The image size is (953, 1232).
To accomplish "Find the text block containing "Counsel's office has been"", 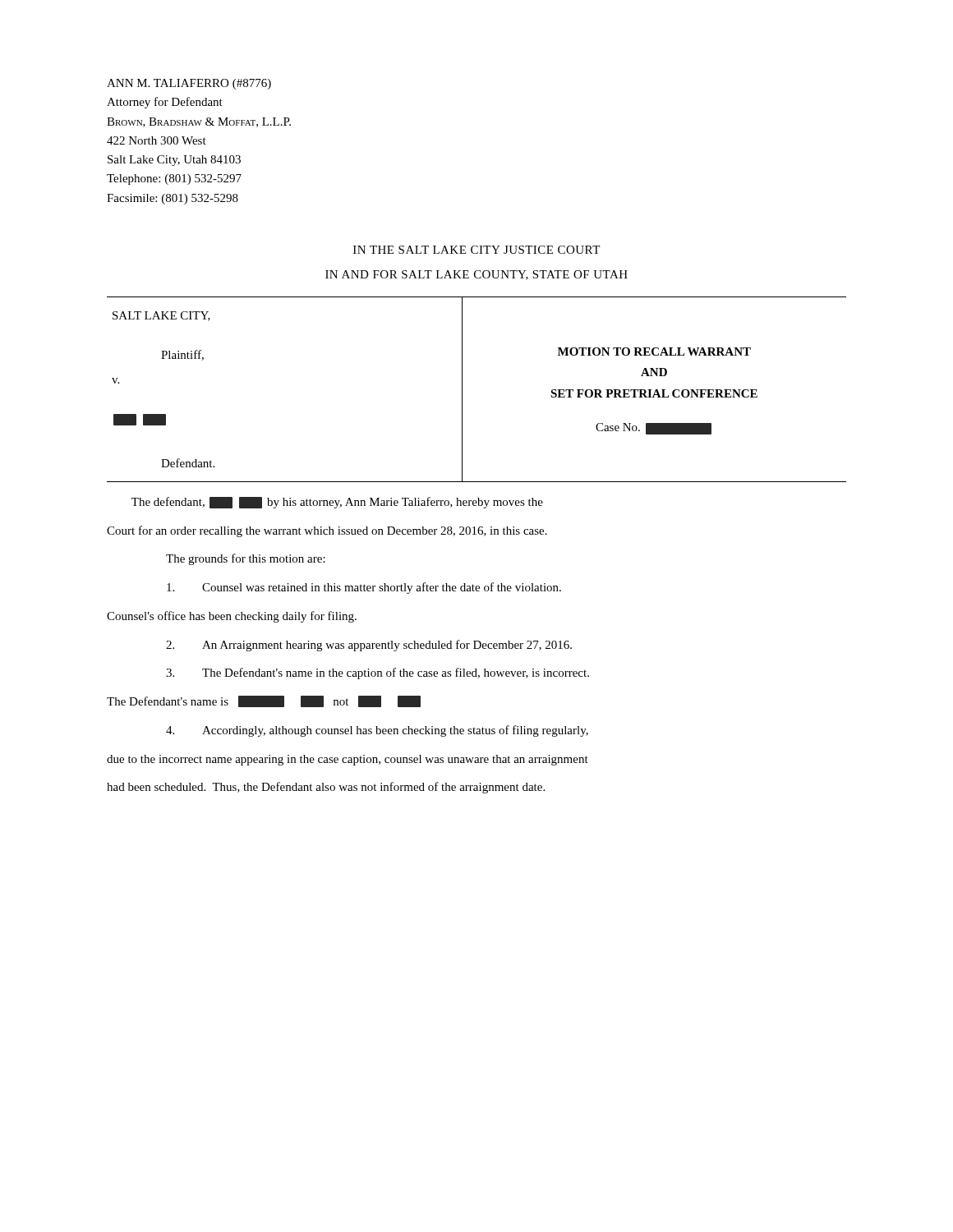I will tap(232, 616).
